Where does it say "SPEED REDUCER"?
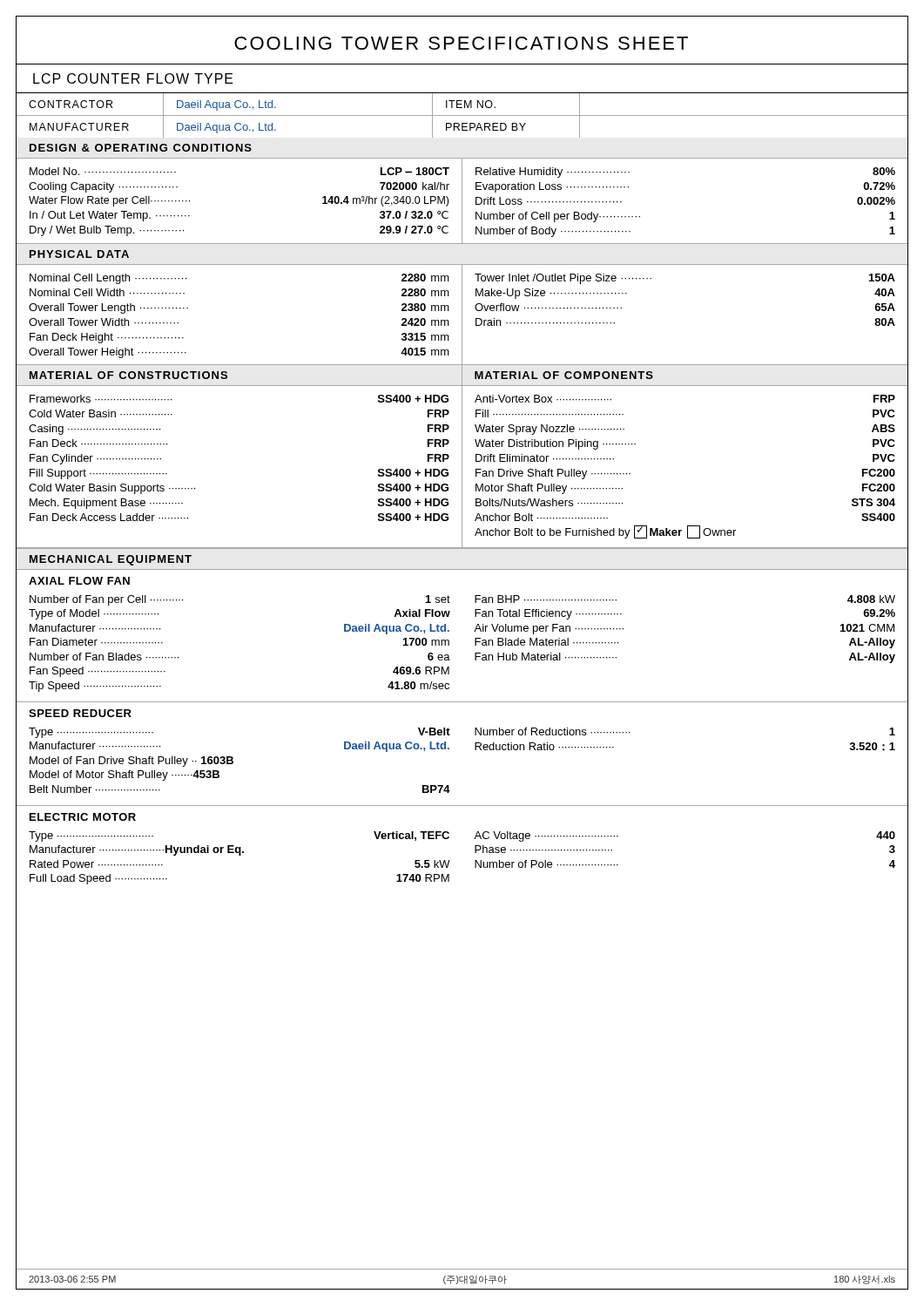Viewport: 924px width, 1307px height. point(80,713)
